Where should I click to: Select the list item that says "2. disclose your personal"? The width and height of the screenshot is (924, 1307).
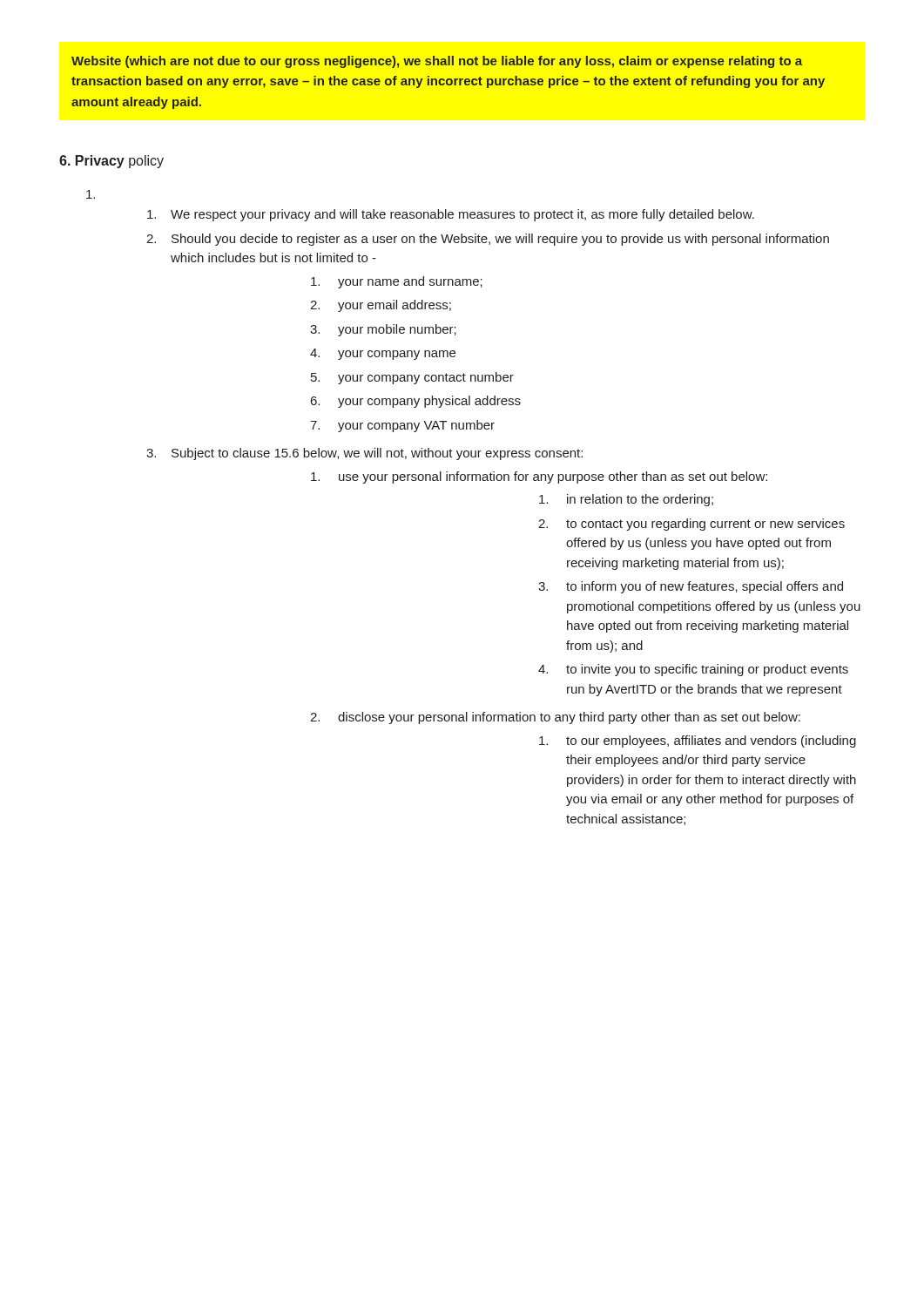point(587,770)
